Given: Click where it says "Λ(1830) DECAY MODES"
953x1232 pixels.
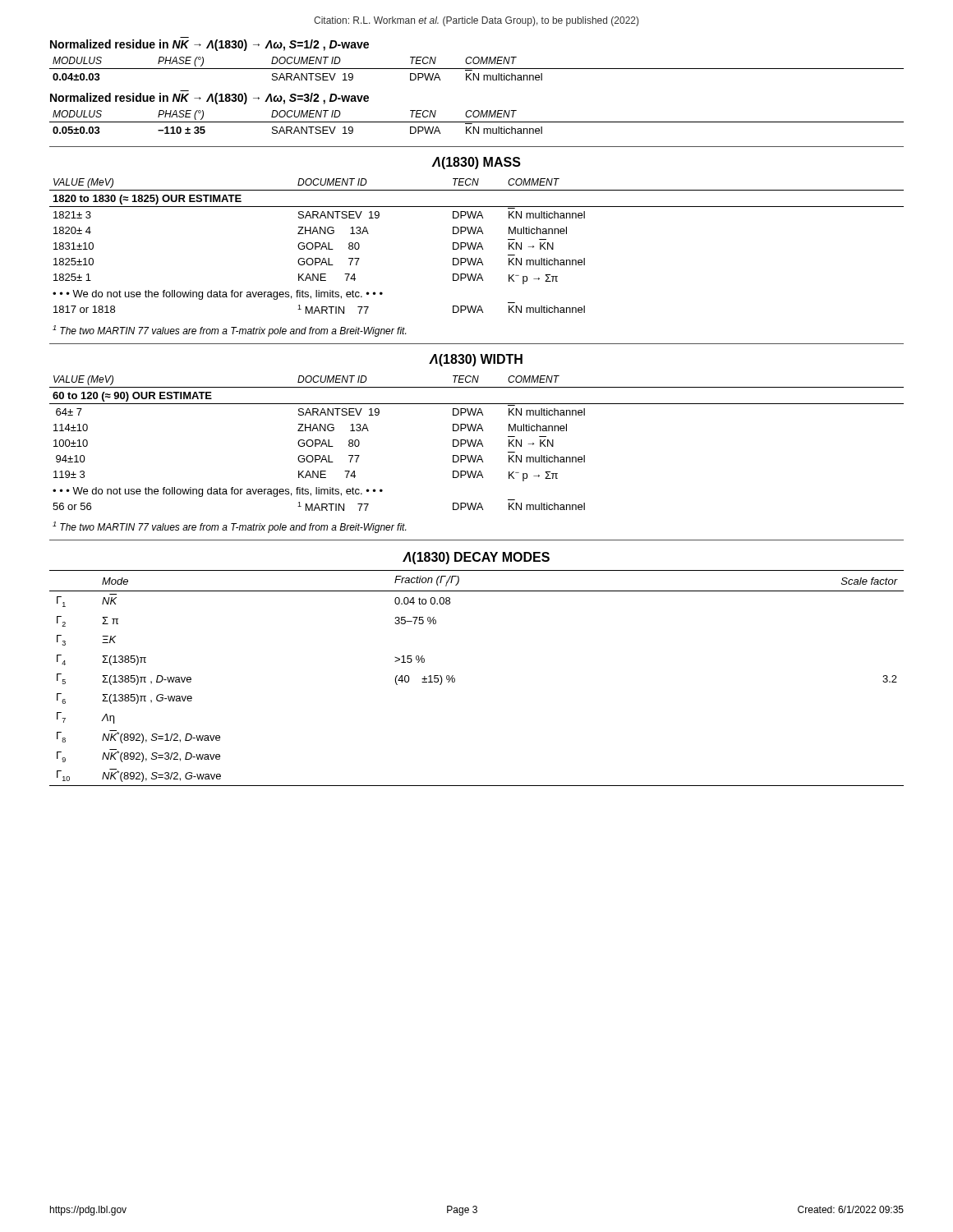Looking at the screenshot, I should pyautogui.click(x=476, y=558).
